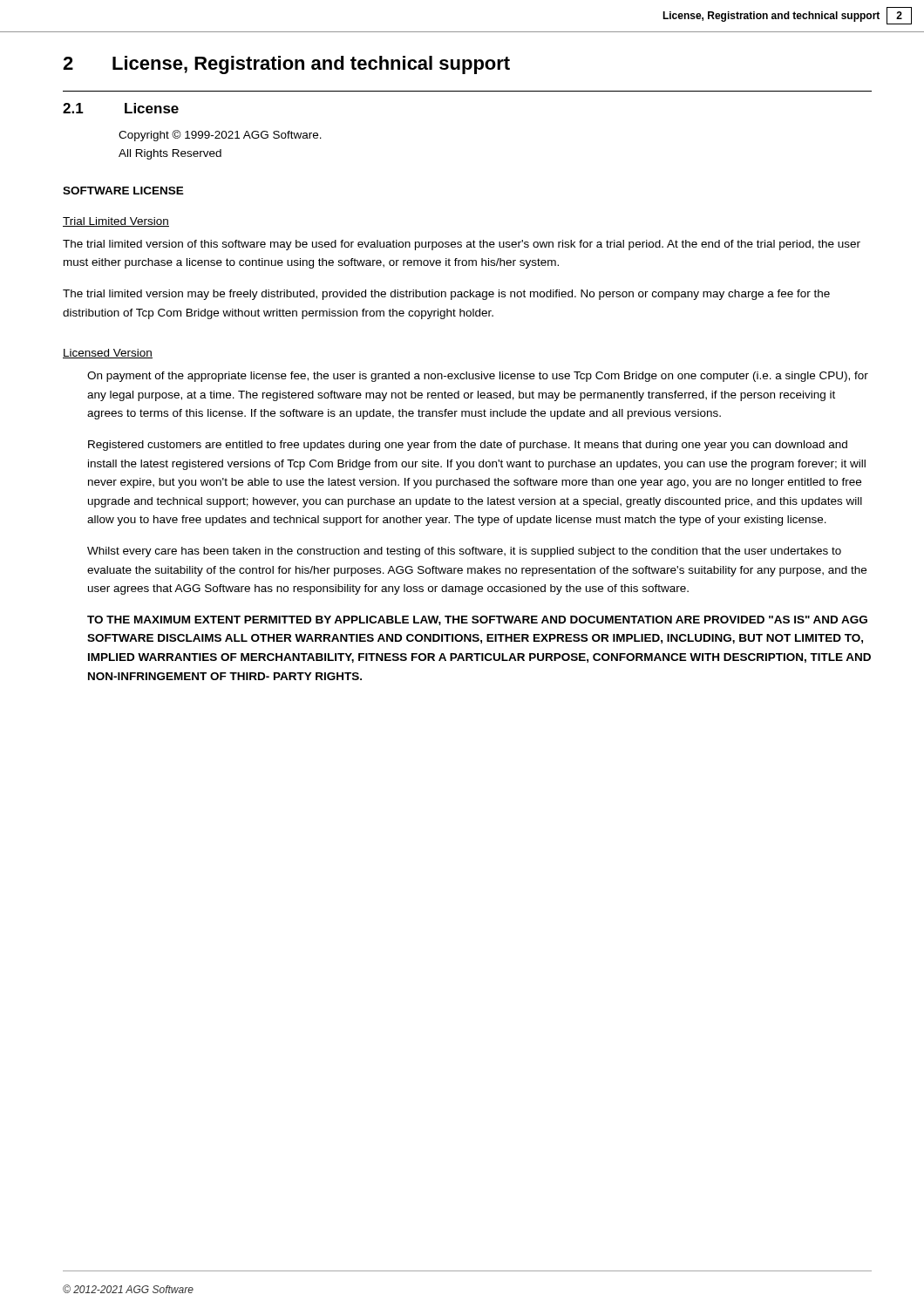Locate the element starting "On payment of"

pyautogui.click(x=478, y=394)
